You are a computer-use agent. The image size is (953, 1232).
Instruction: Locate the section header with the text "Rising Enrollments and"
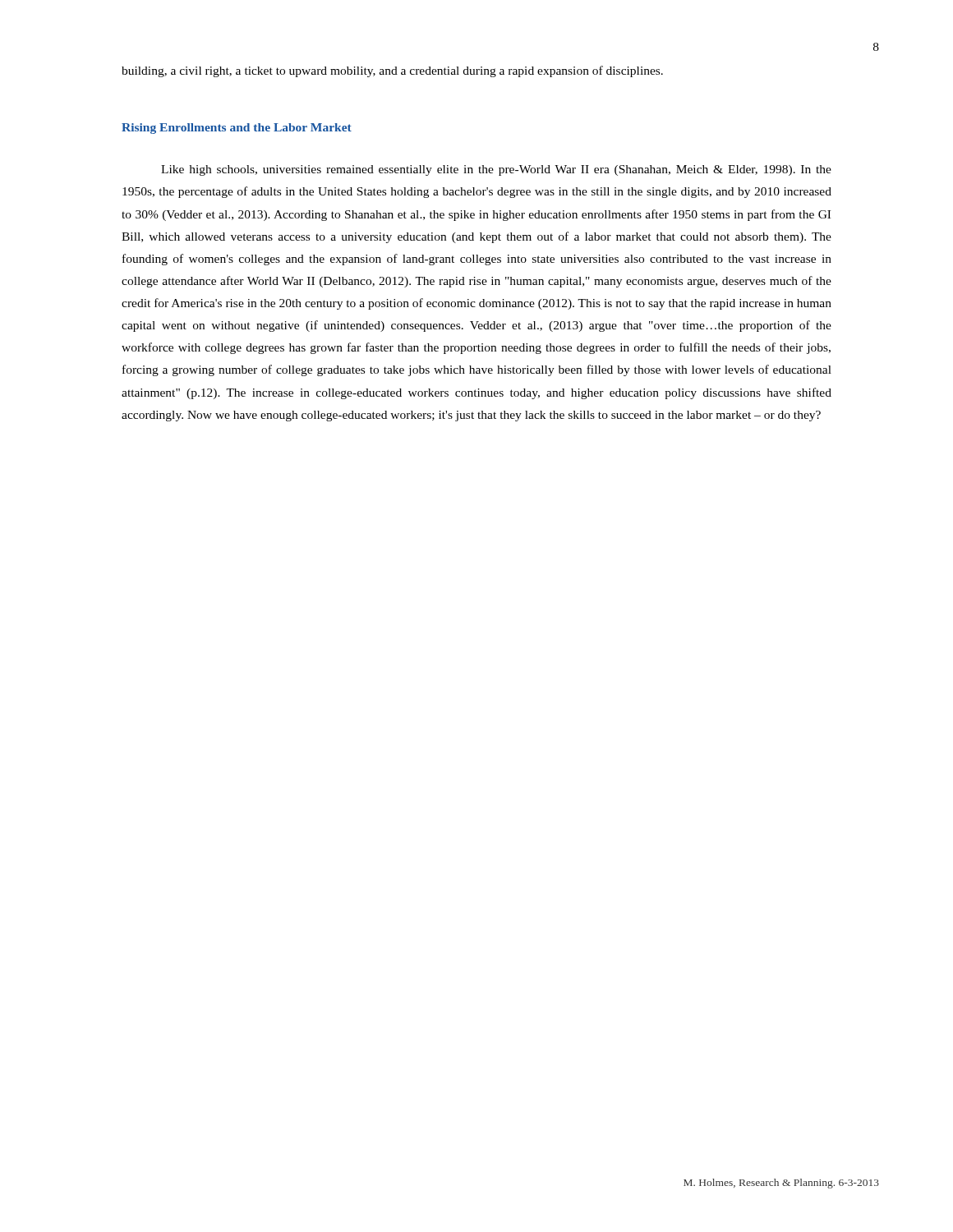point(237,127)
